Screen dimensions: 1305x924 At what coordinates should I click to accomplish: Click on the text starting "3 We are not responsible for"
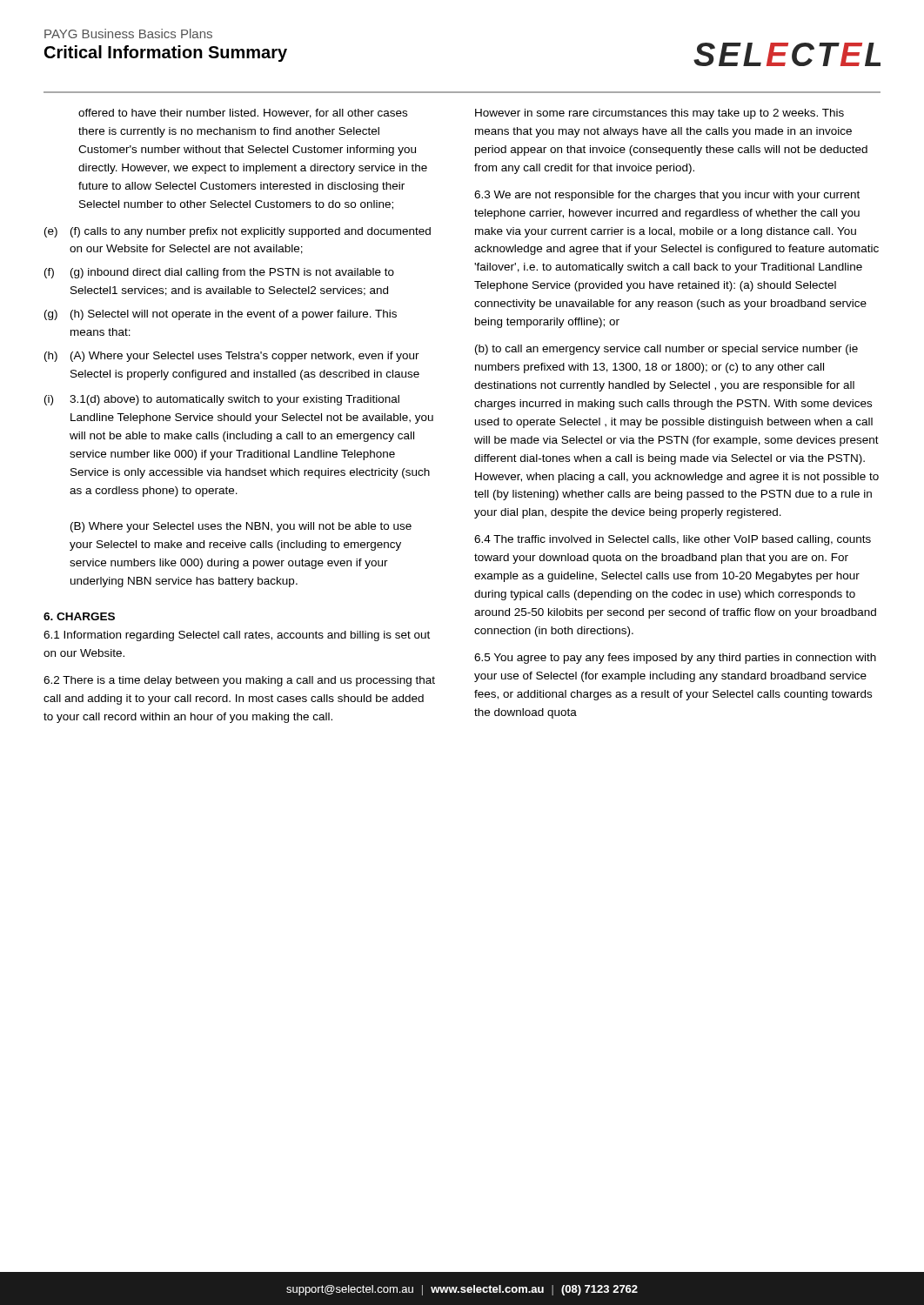coord(677,258)
